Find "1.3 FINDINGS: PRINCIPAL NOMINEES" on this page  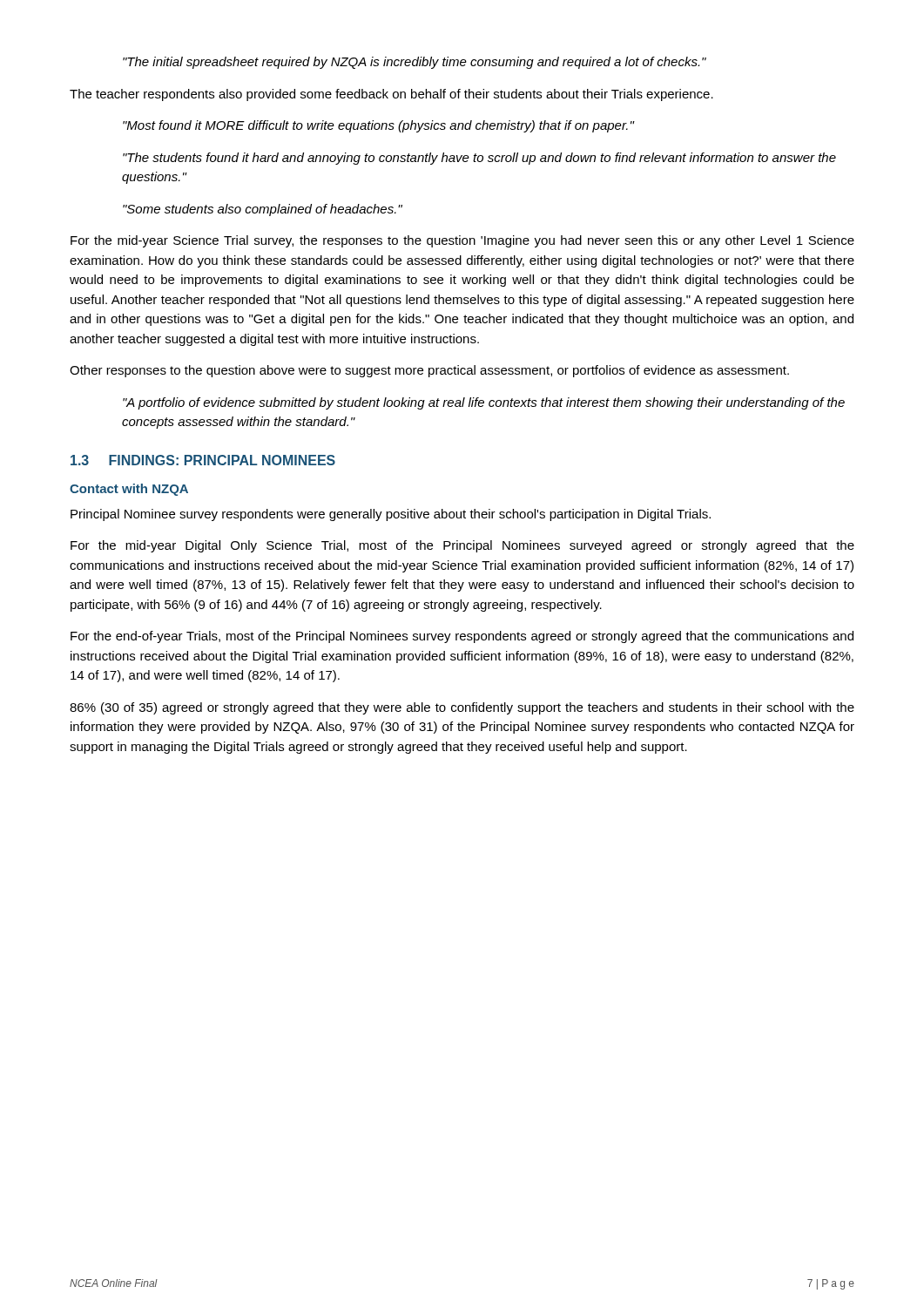(x=203, y=460)
